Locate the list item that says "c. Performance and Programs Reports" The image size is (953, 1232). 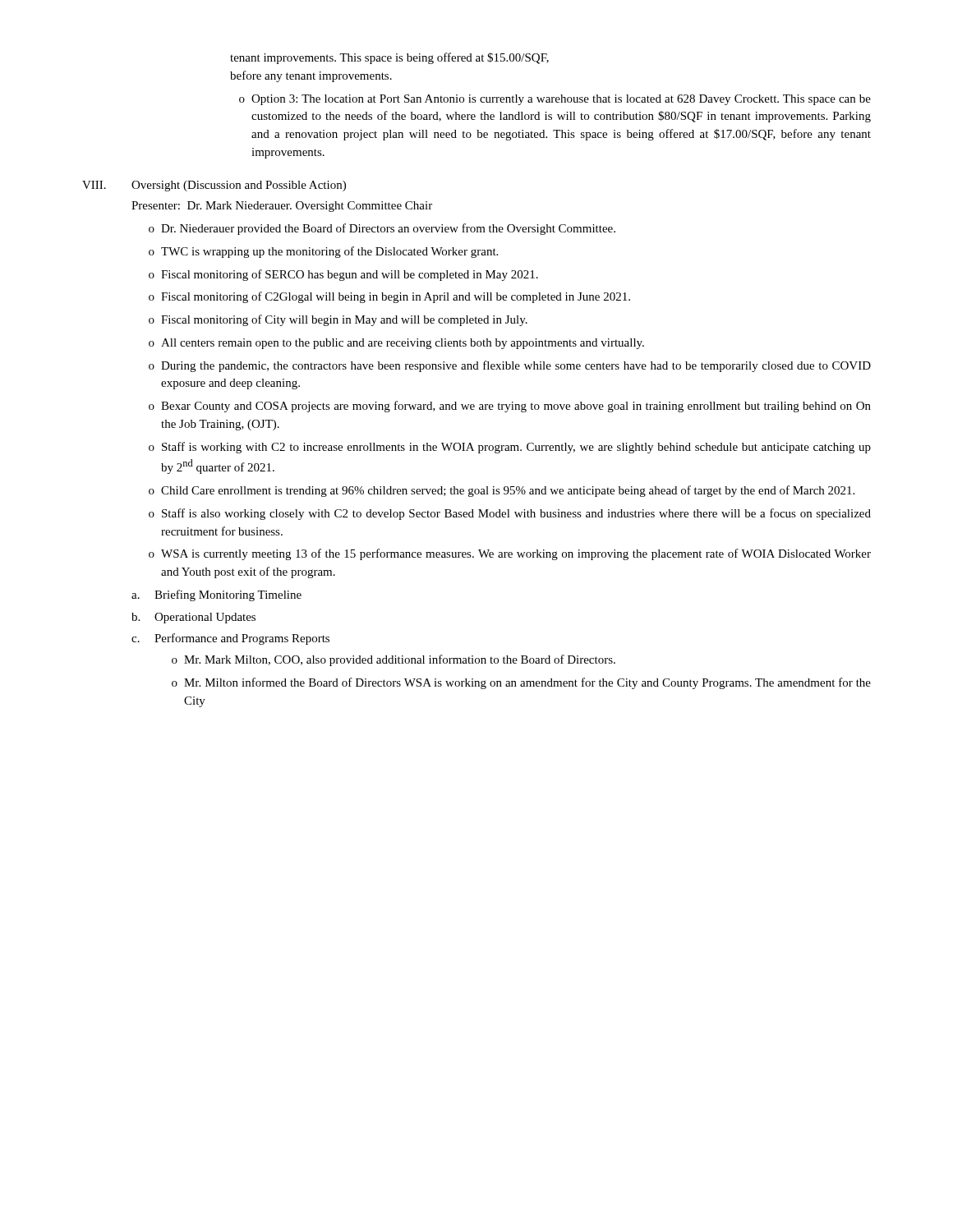pos(230,639)
